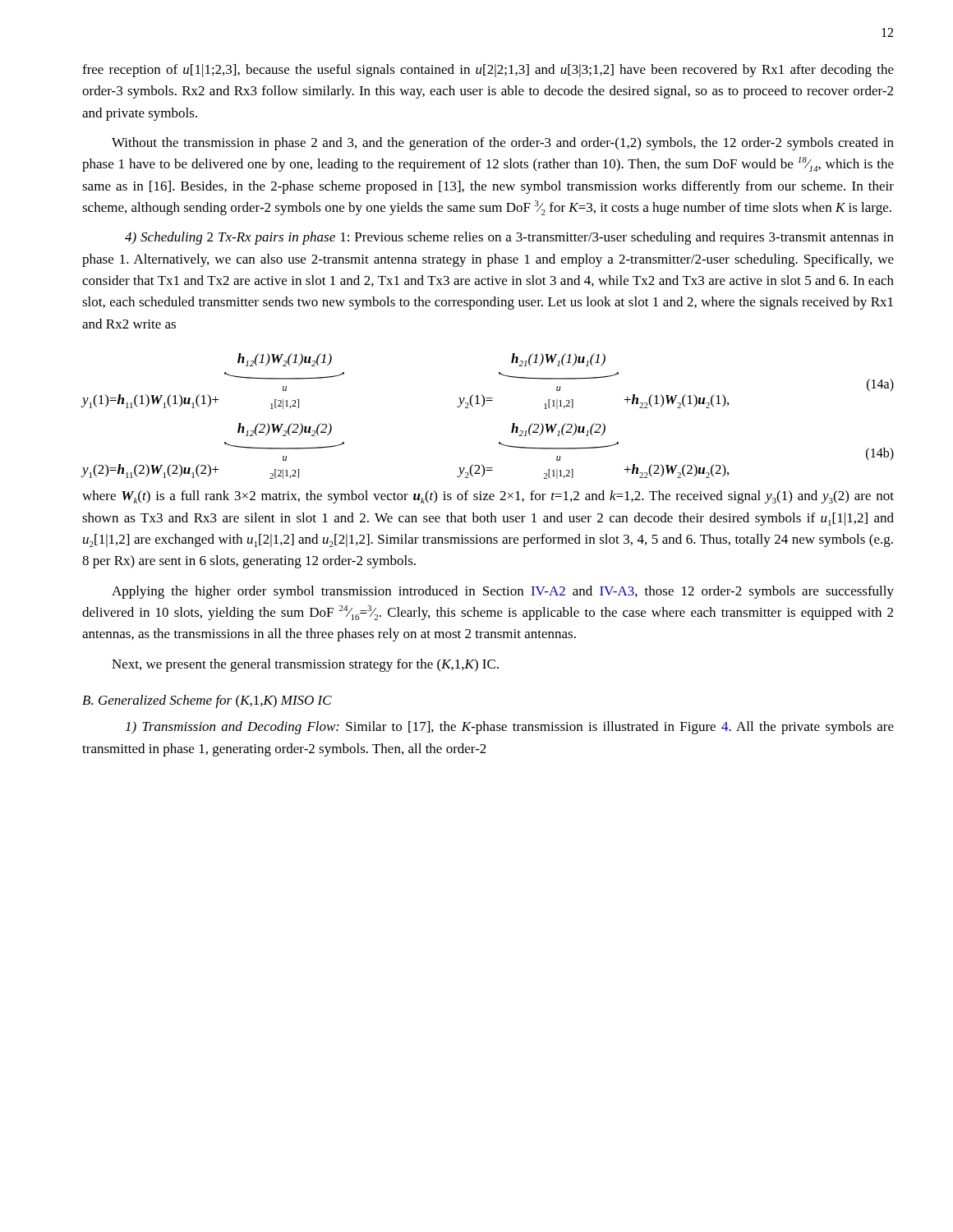Find the block on this page that starts "free reception of u[1|1;2,3], because"

(488, 92)
